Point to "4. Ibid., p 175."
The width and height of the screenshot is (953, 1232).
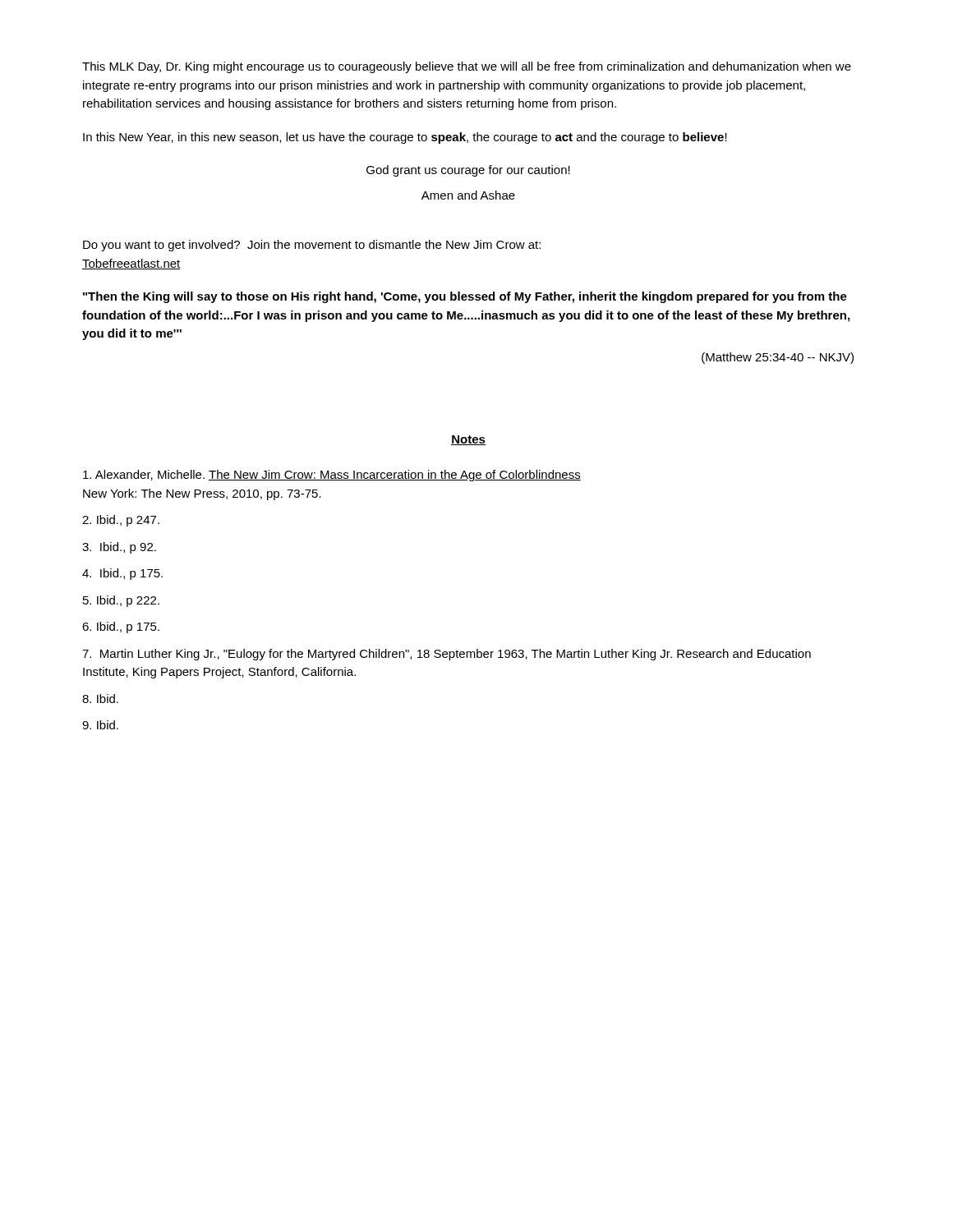(123, 573)
